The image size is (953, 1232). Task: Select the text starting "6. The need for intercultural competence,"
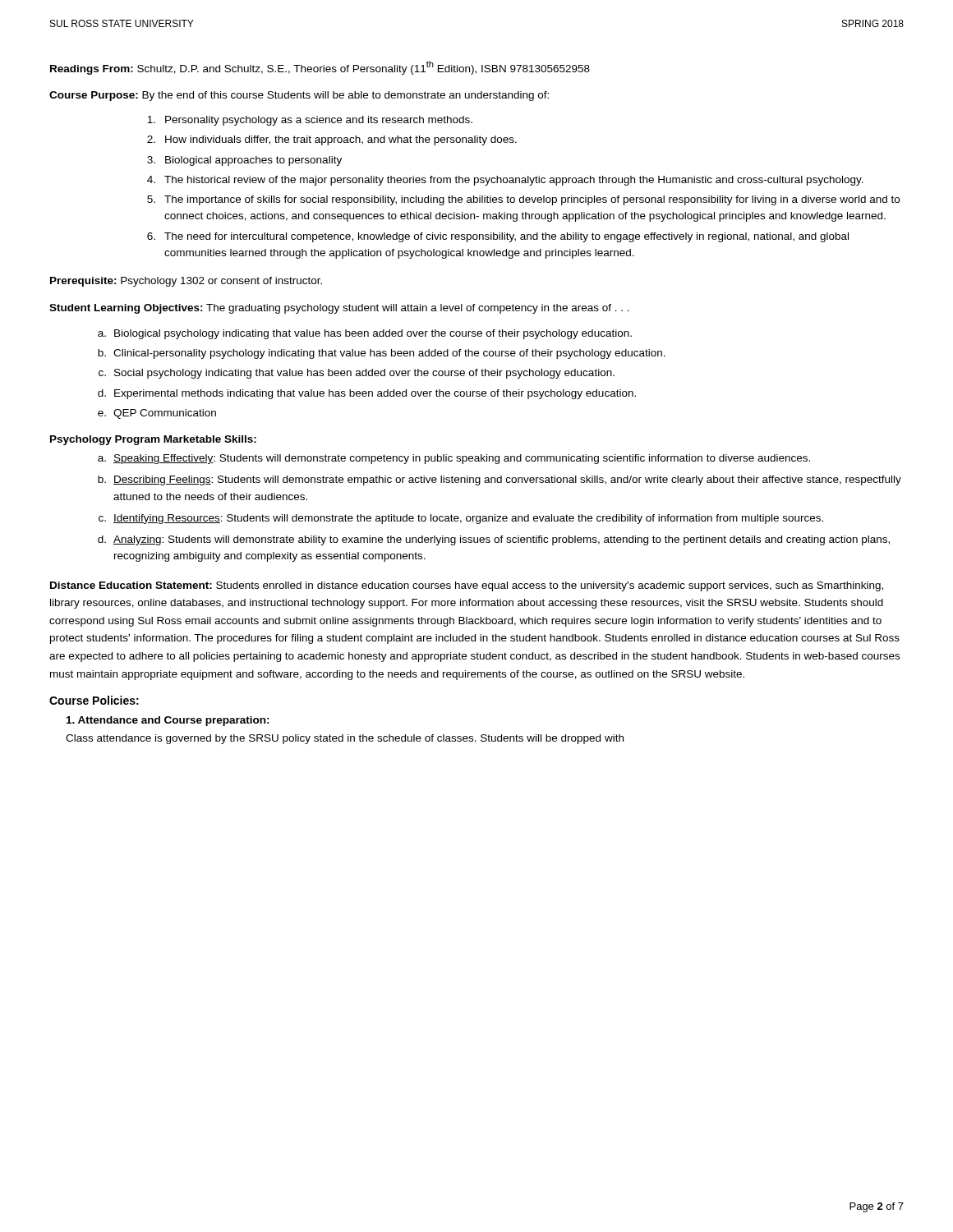coord(476,245)
